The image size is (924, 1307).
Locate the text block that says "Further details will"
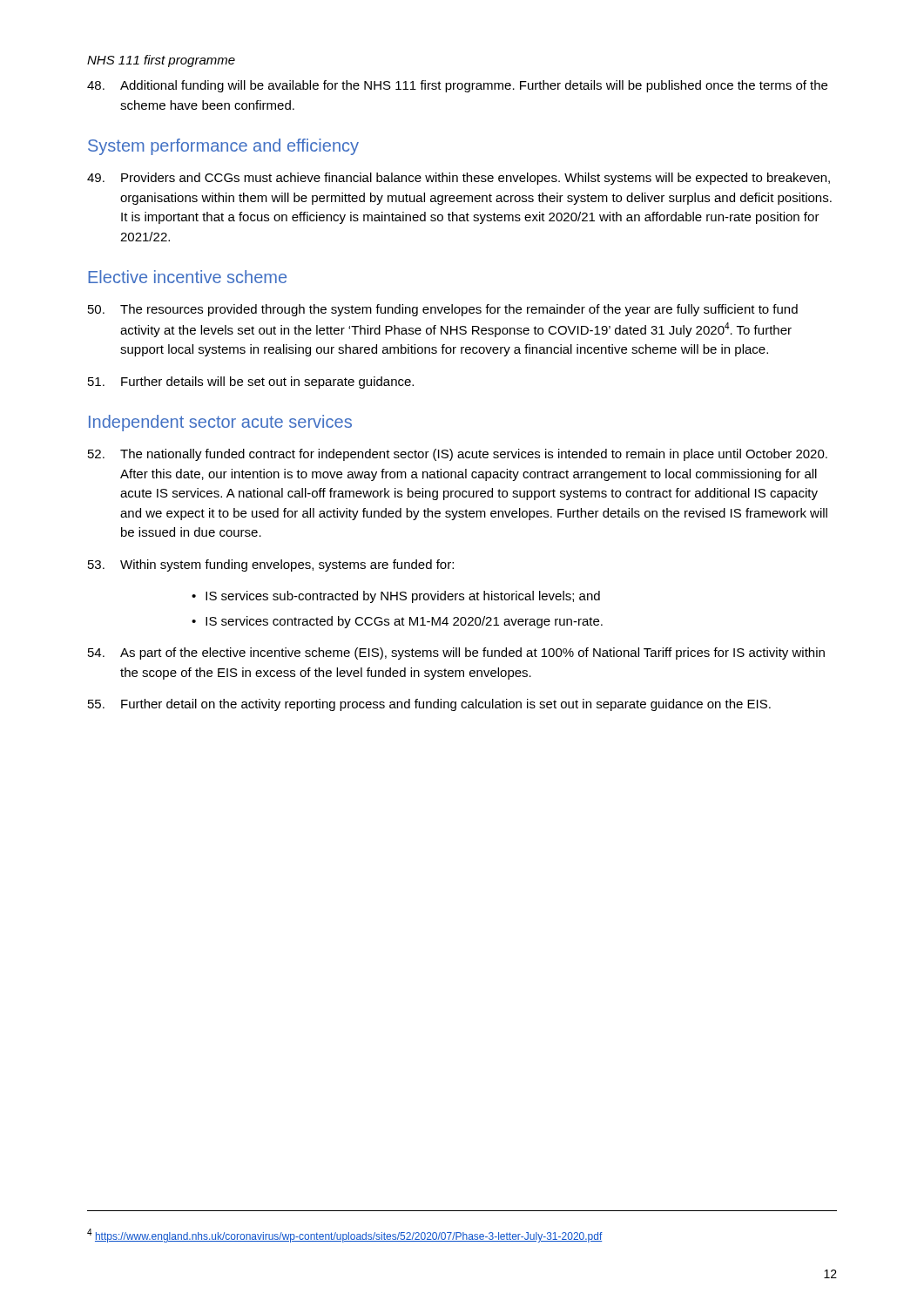tap(251, 383)
